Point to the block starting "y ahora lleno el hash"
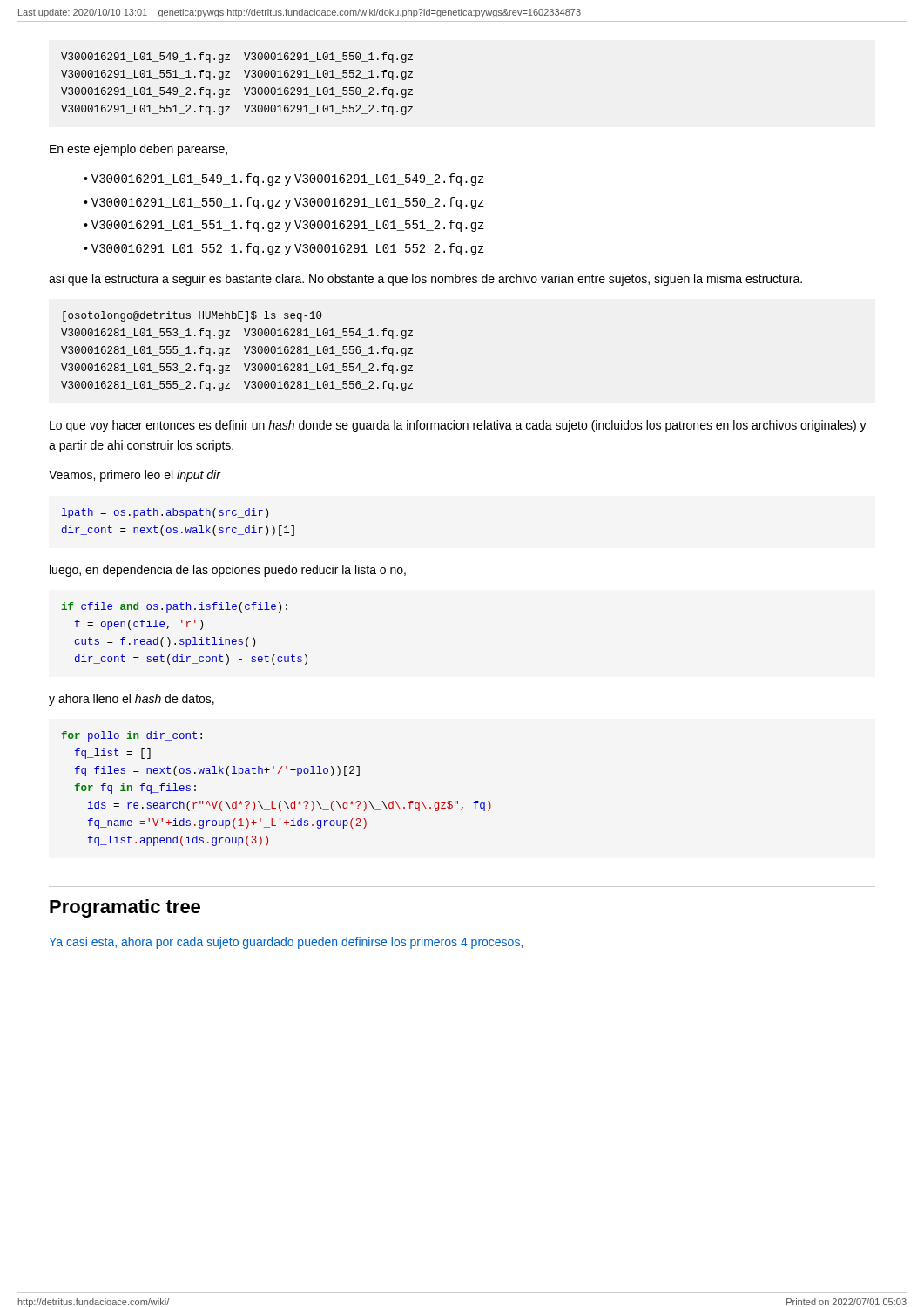 [132, 699]
